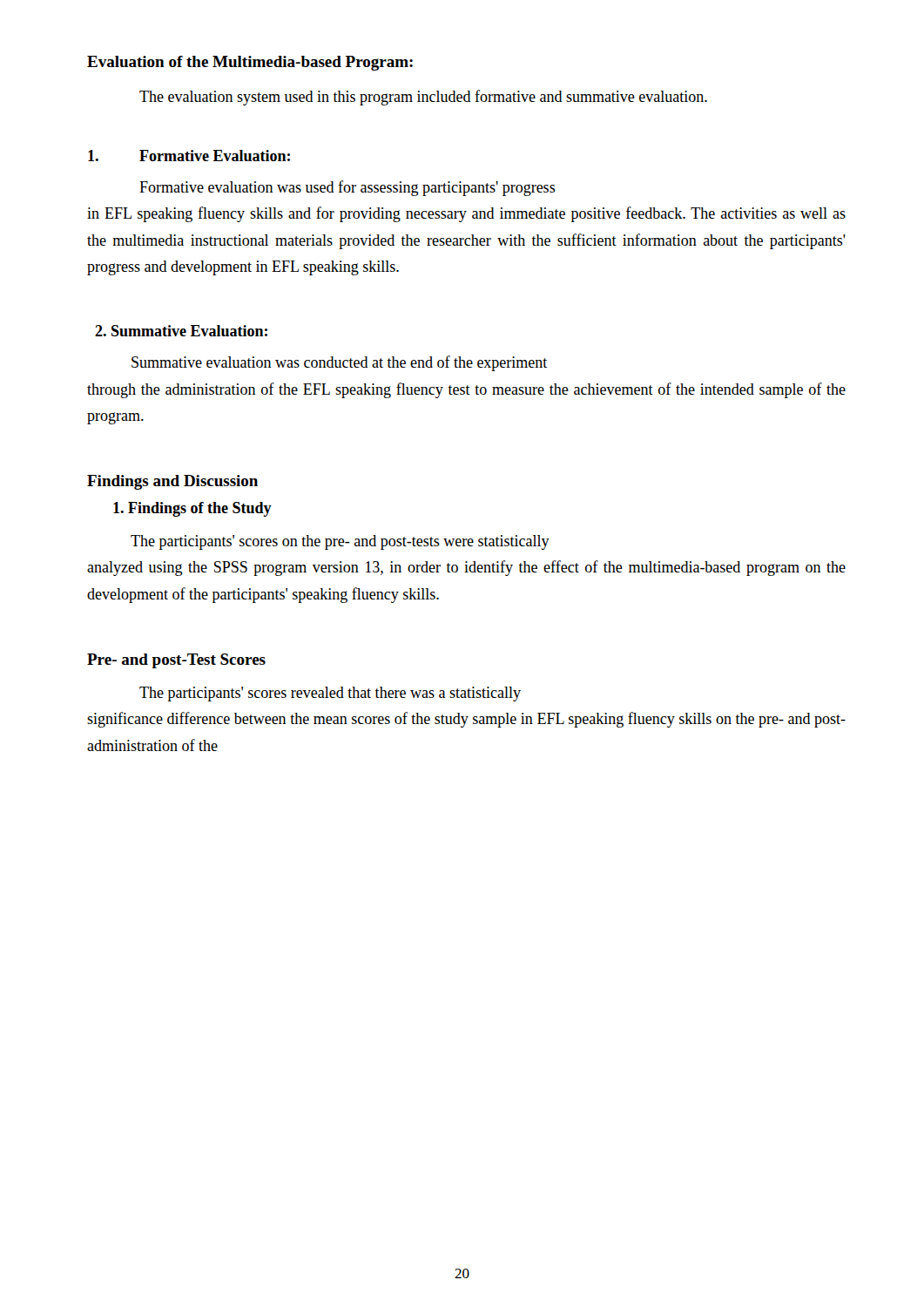Select the text block containing "The participants' scores on"
924x1307 pixels.
(x=466, y=565)
